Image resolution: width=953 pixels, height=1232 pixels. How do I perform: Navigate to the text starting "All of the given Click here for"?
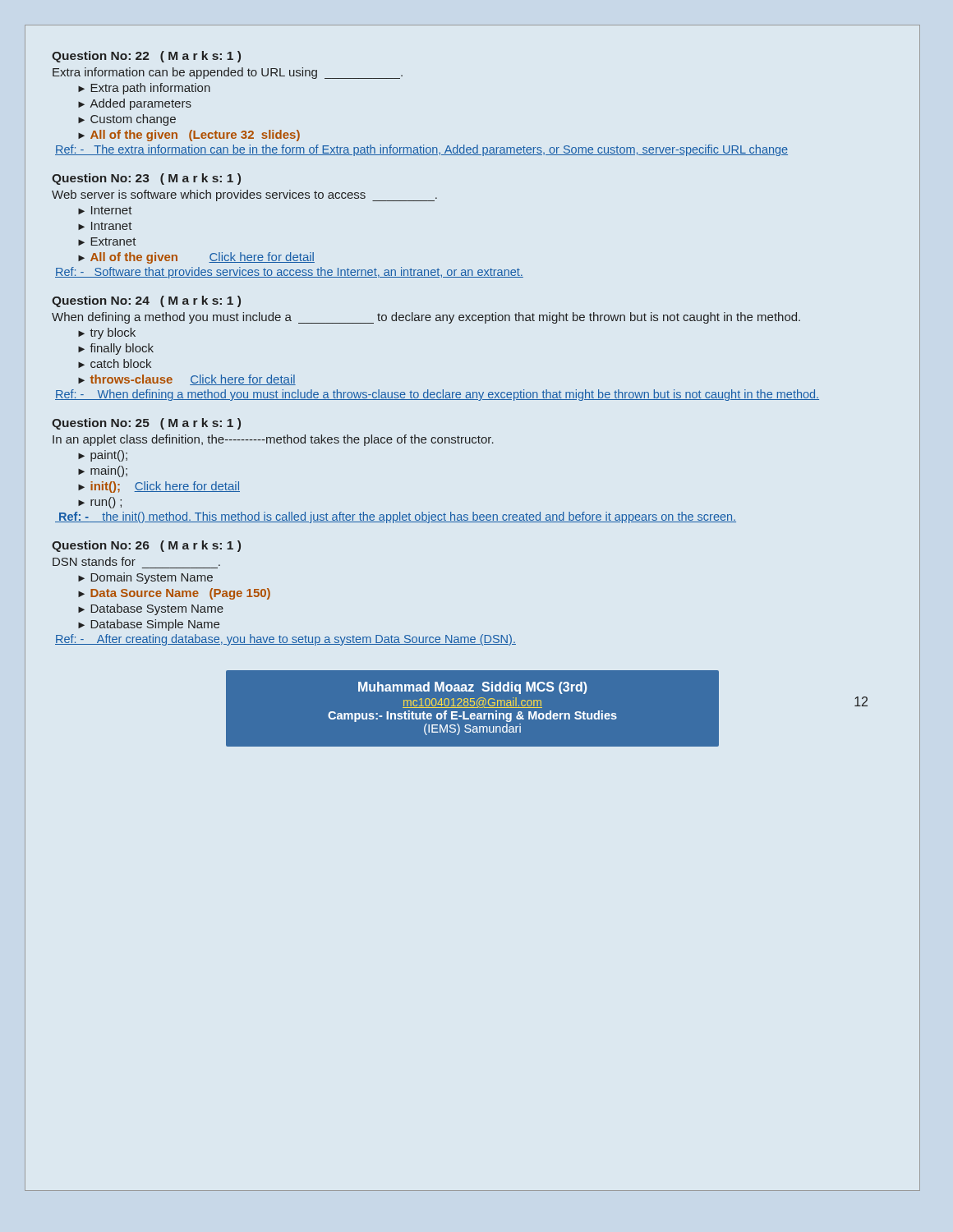tap(202, 257)
